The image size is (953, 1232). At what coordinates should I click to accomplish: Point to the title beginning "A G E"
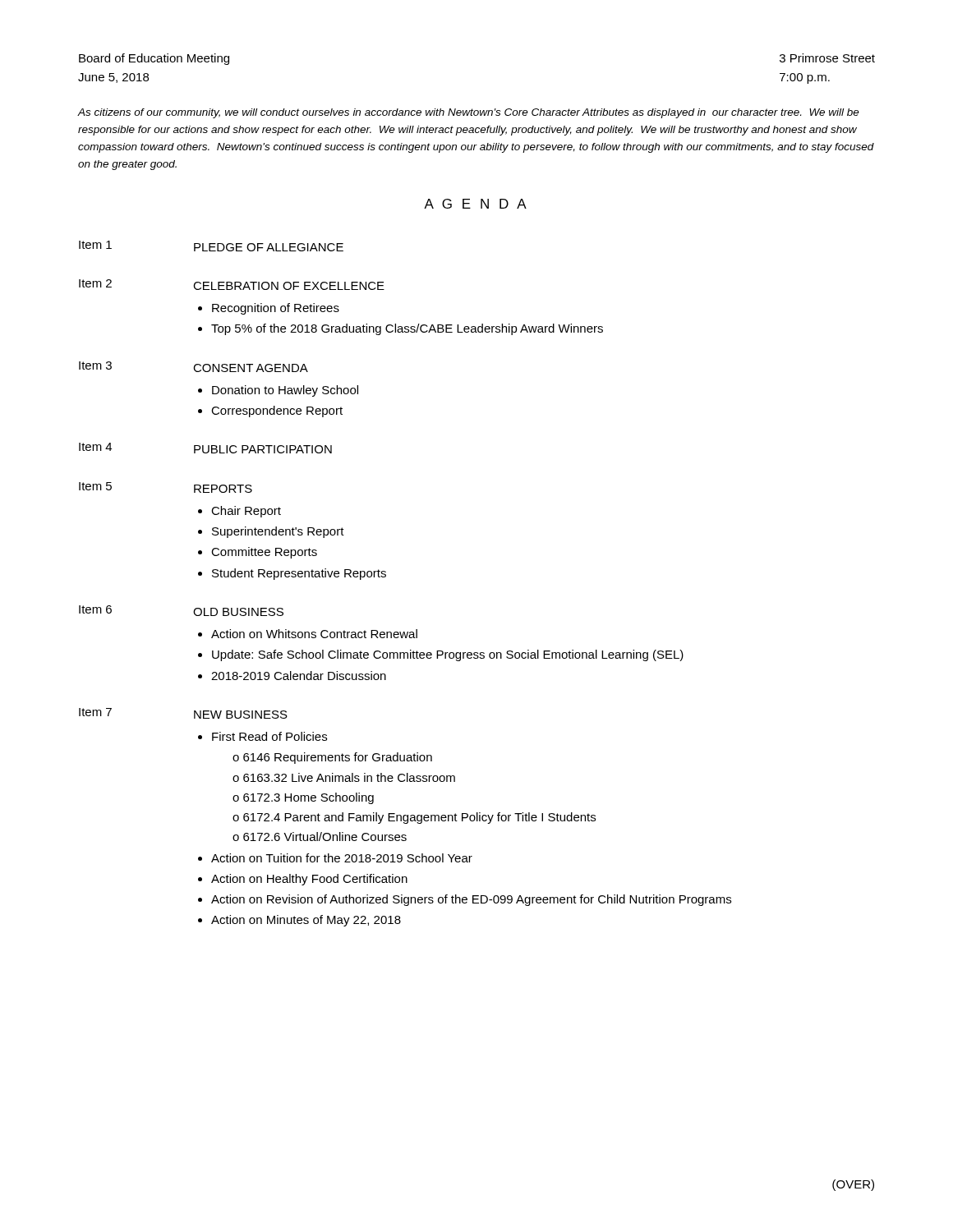(x=476, y=204)
